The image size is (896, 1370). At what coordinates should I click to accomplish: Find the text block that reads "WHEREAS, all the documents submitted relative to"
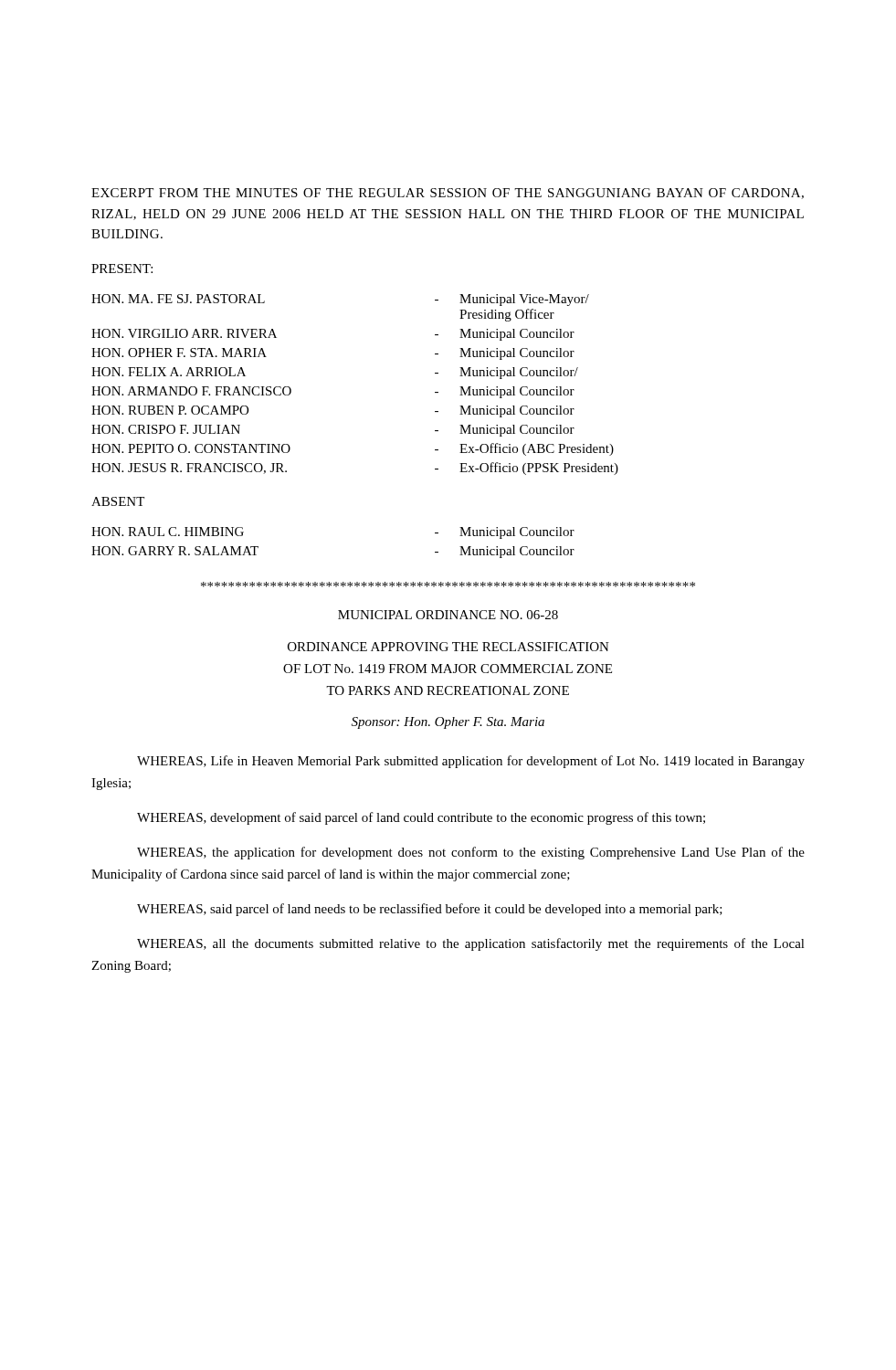click(x=448, y=954)
